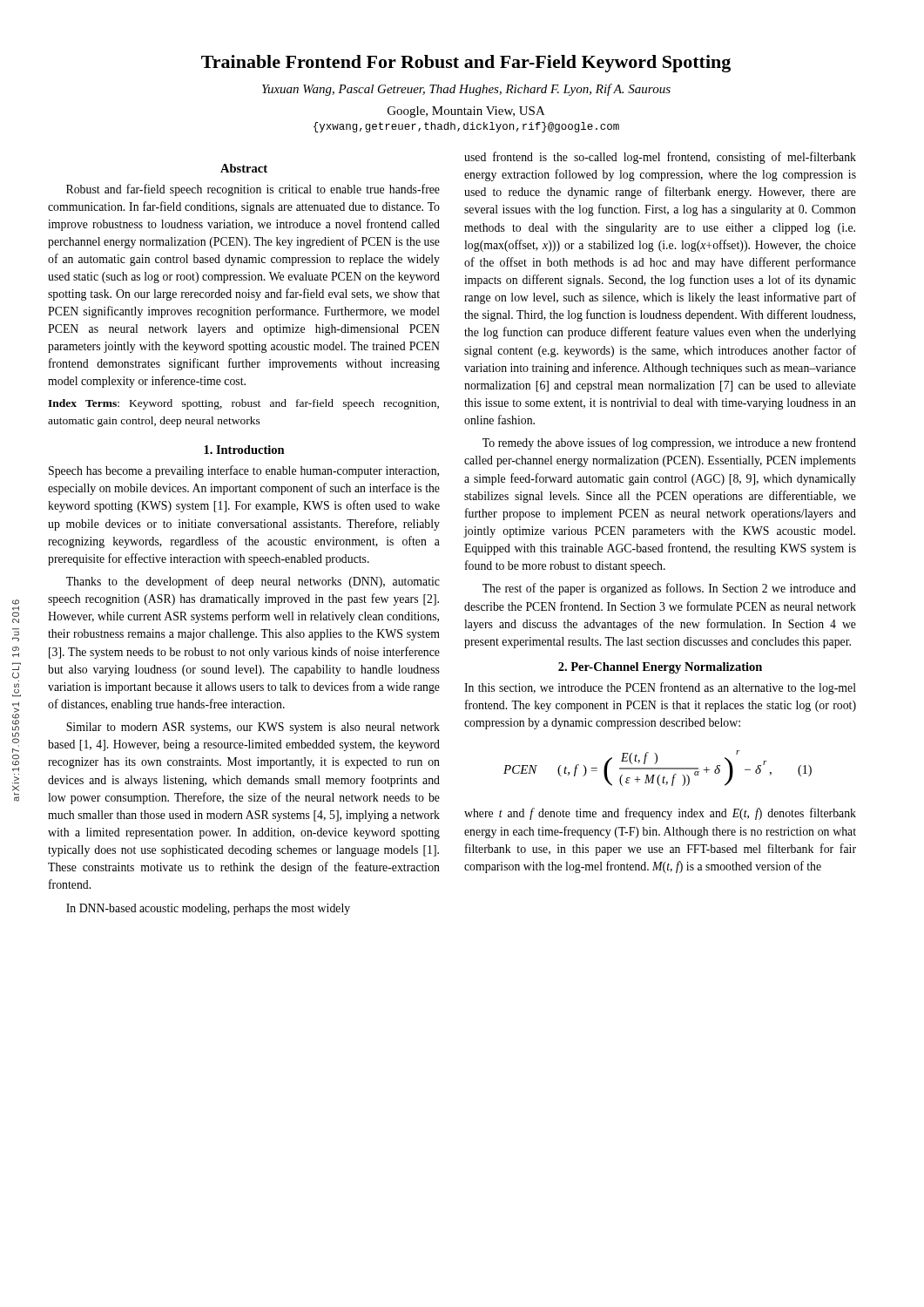Point to the block starting "Robust and far-field speech recognition is critical"
The image size is (924, 1307).
click(244, 285)
